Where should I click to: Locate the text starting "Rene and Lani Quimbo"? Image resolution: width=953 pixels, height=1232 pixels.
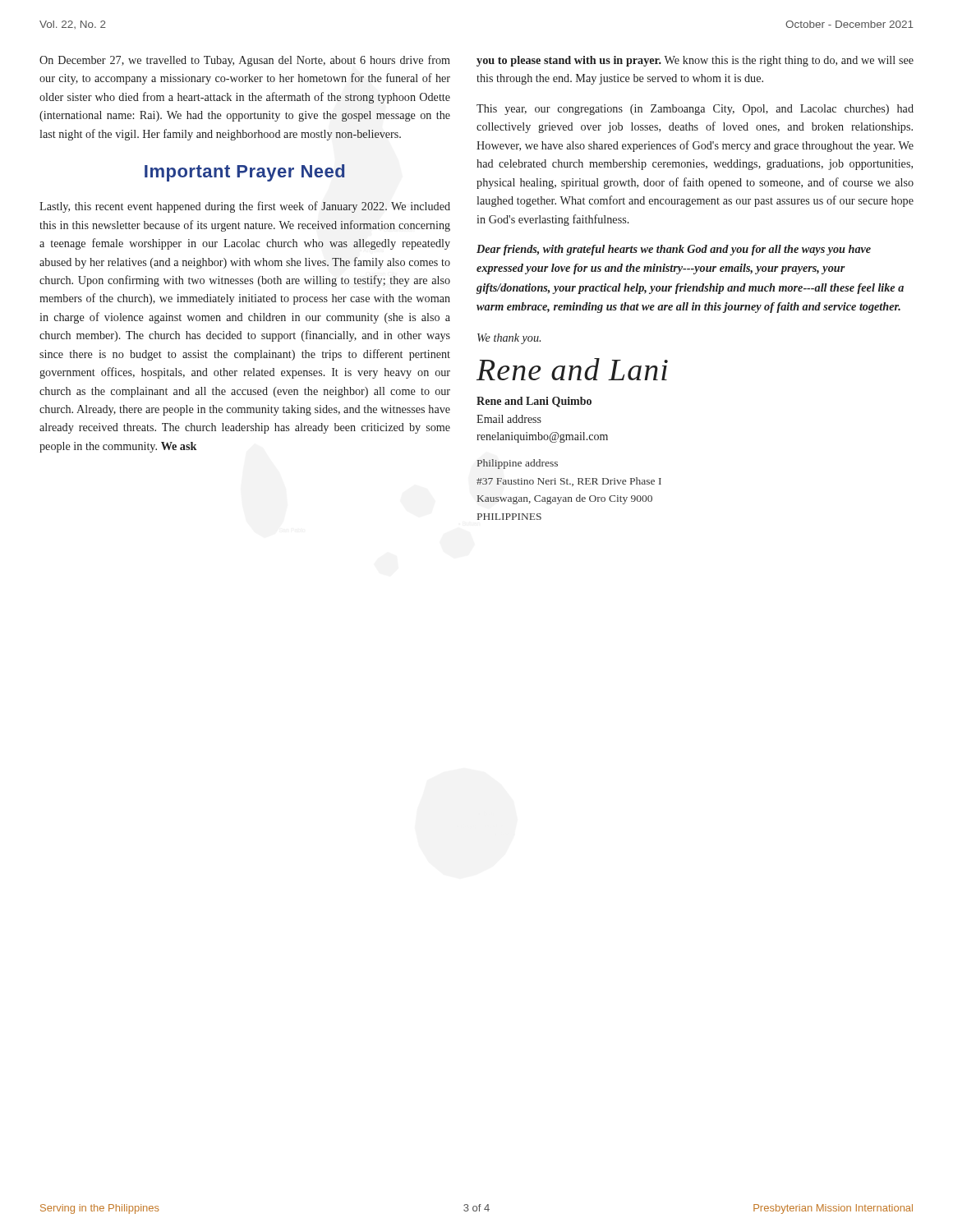542,419
